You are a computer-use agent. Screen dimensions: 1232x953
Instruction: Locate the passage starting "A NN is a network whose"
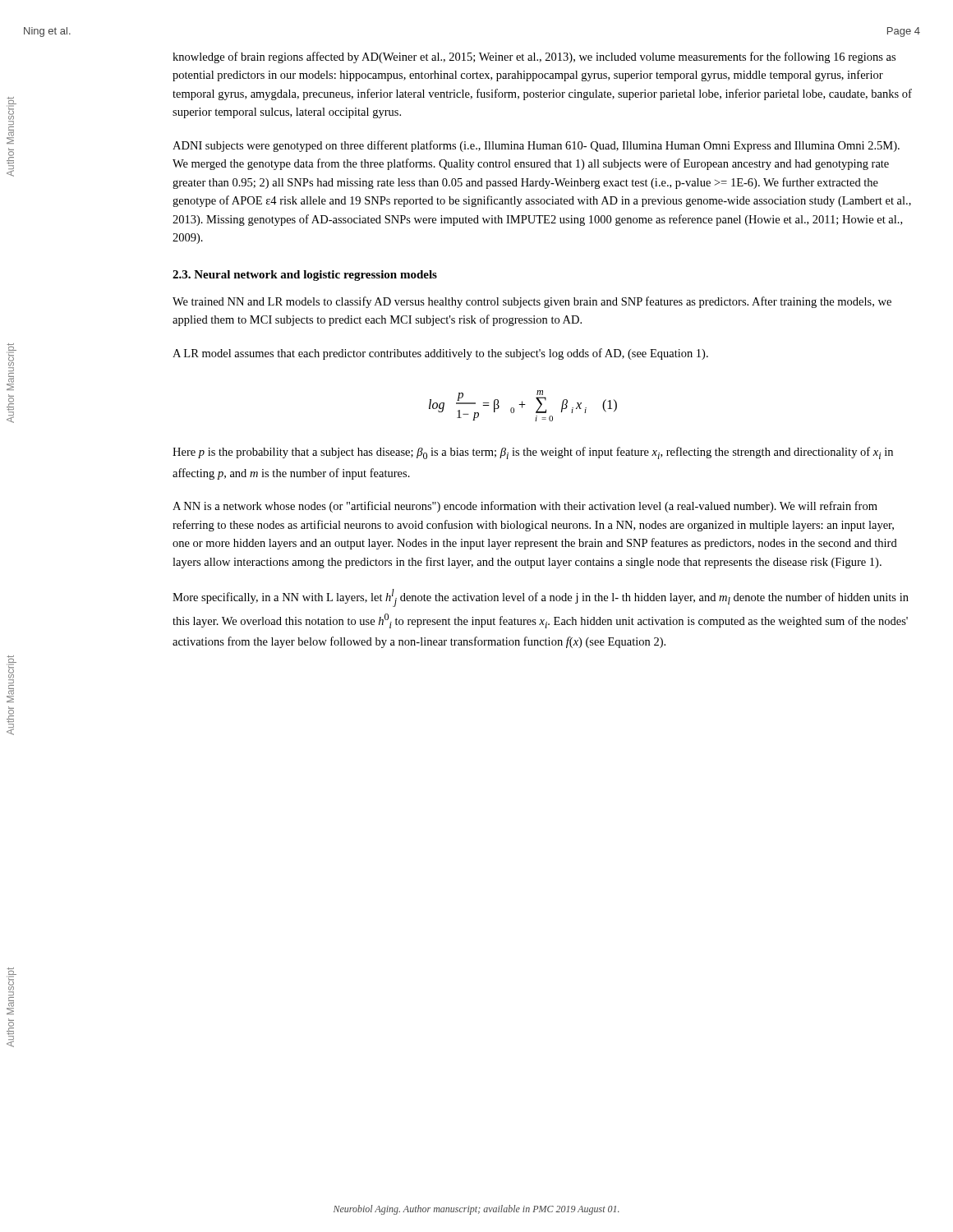pyautogui.click(x=535, y=534)
